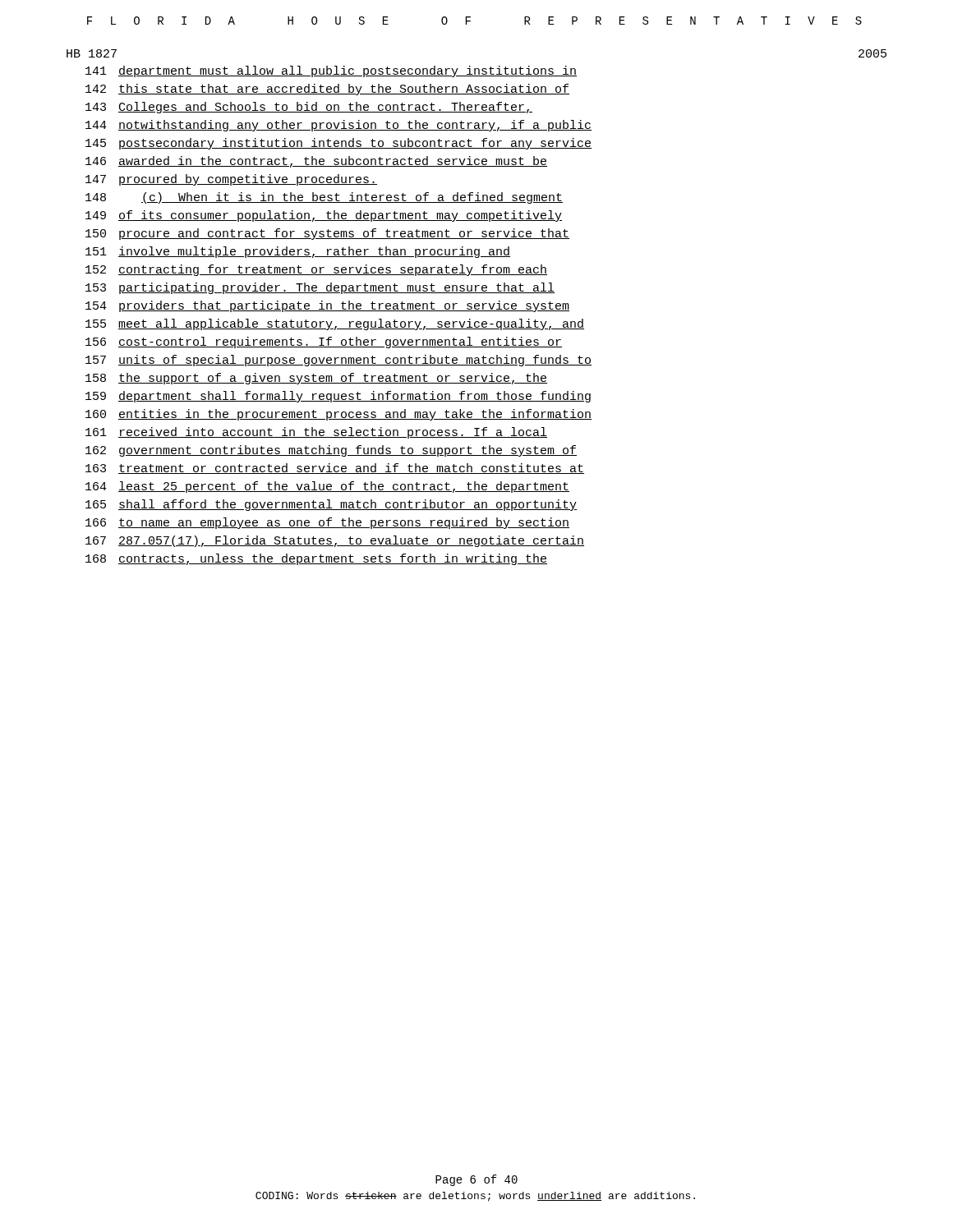Locate the block of text that opens with "160 entities in the procurement process and"

pyautogui.click(x=476, y=415)
